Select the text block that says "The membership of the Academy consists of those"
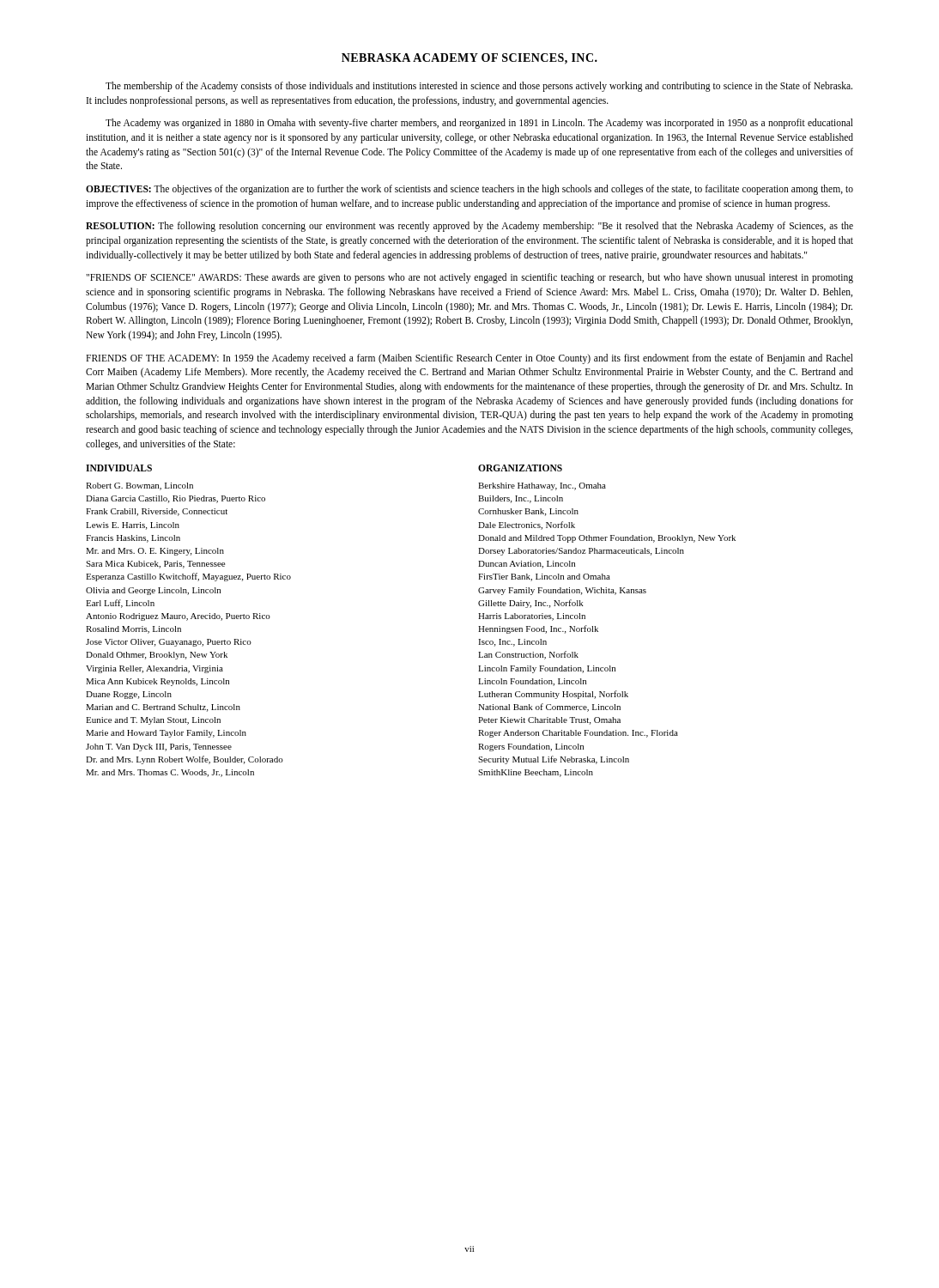The width and height of the screenshot is (939, 1288). click(x=470, y=93)
